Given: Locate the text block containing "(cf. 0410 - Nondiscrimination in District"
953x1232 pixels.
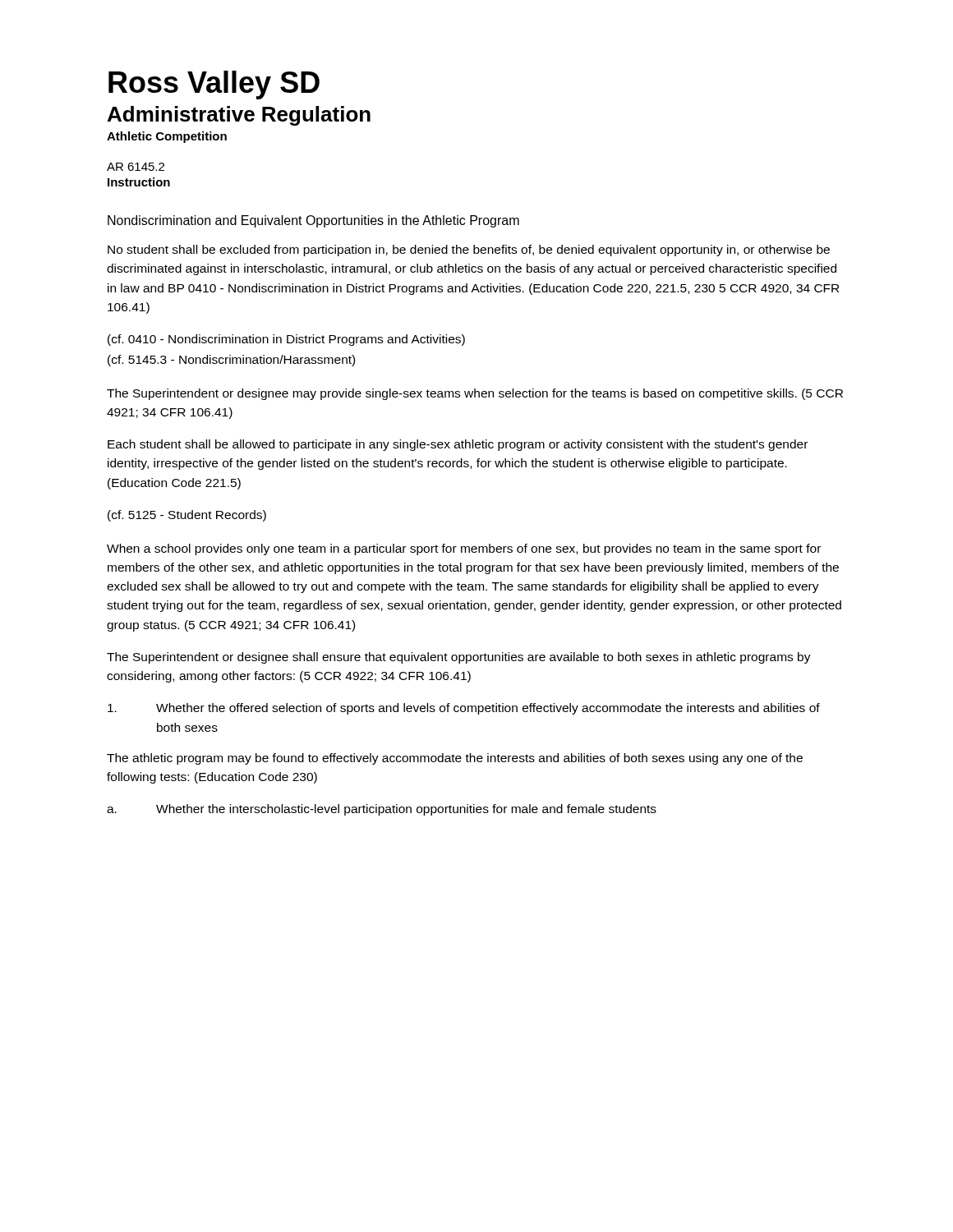Looking at the screenshot, I should tap(286, 349).
